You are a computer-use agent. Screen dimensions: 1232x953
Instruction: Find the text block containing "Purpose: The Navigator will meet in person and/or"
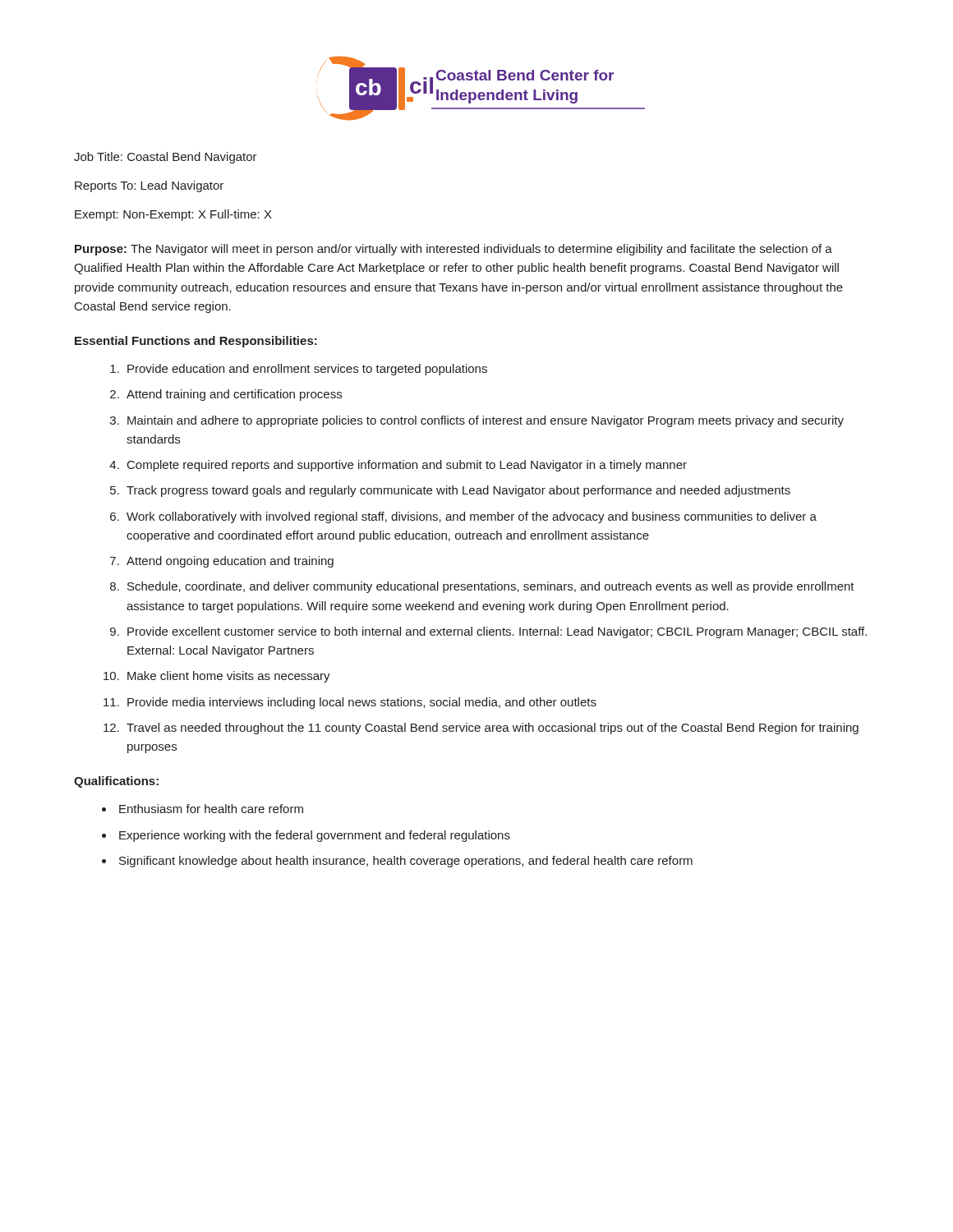pos(458,277)
